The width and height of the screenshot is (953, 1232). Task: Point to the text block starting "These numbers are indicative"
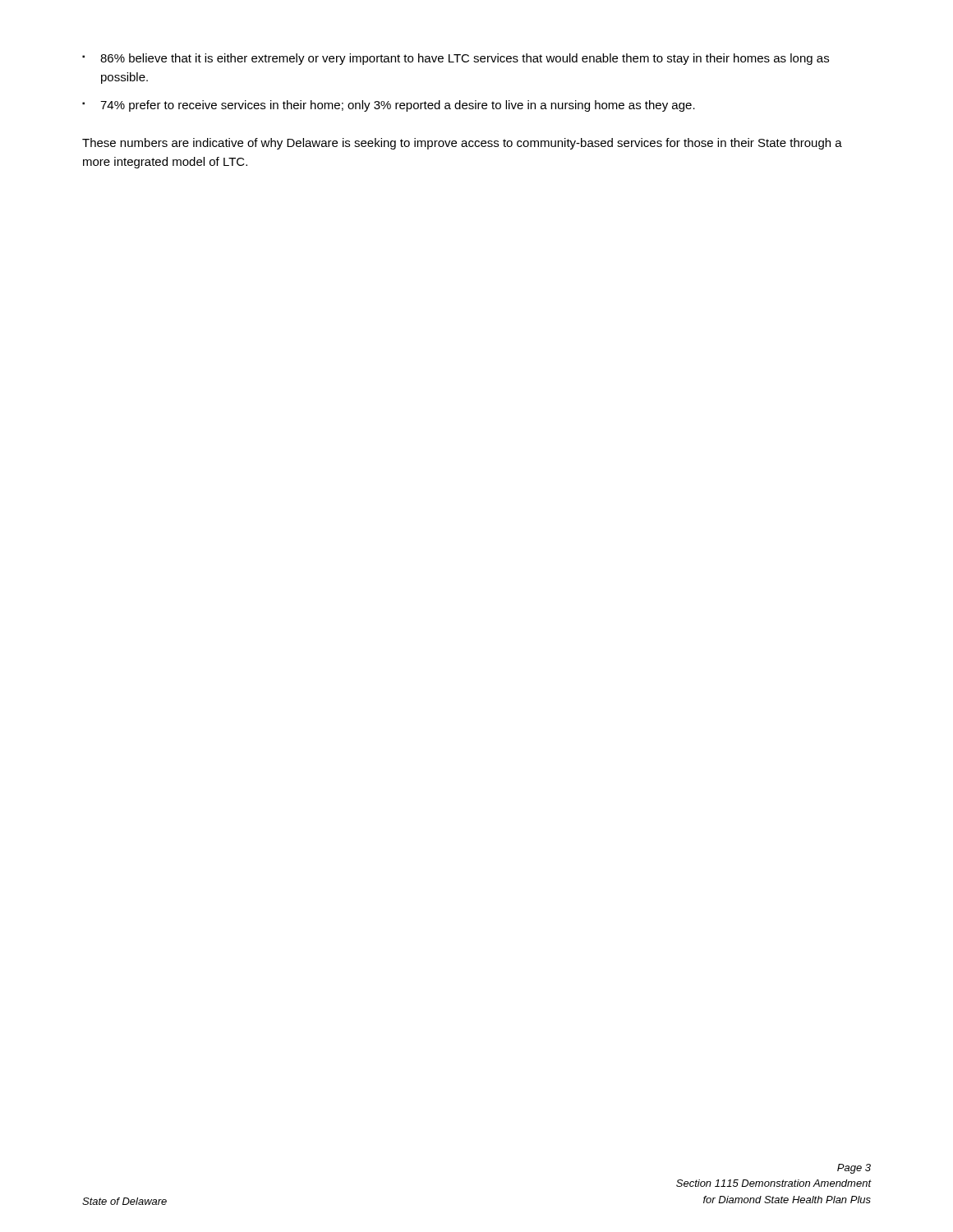pos(462,152)
